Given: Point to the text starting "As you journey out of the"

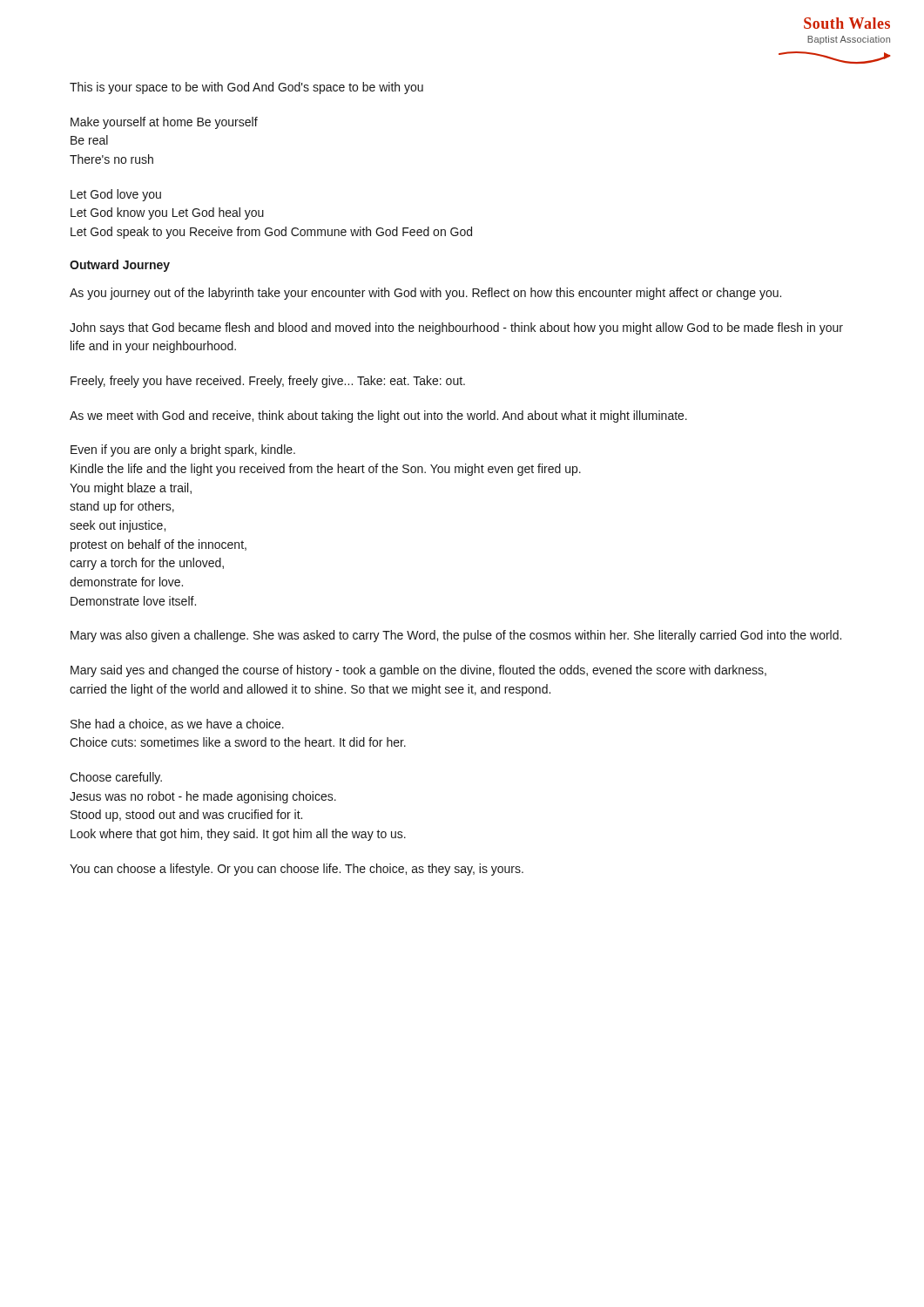Looking at the screenshot, I should tap(426, 293).
